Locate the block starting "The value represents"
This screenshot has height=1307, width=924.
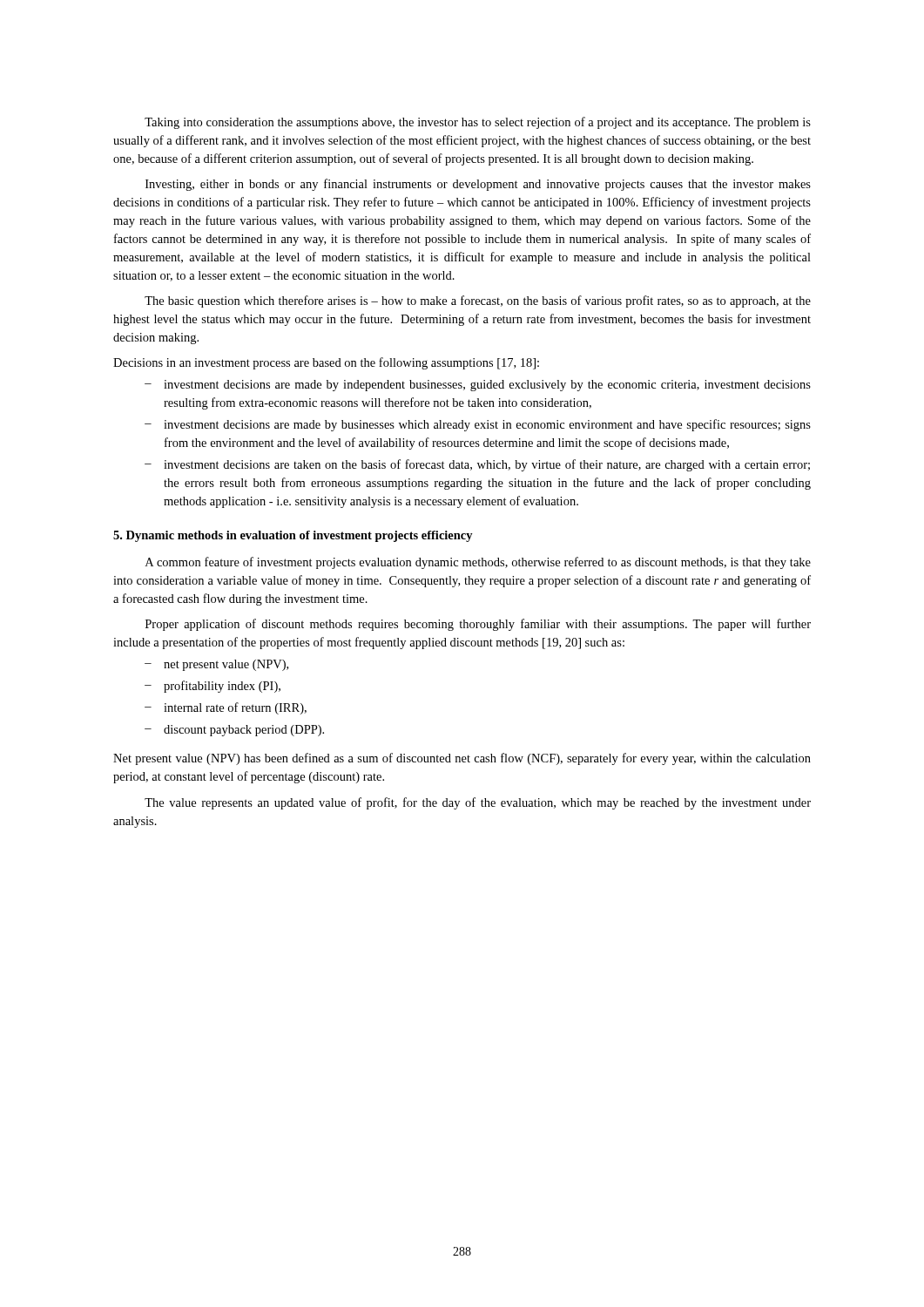pos(462,812)
